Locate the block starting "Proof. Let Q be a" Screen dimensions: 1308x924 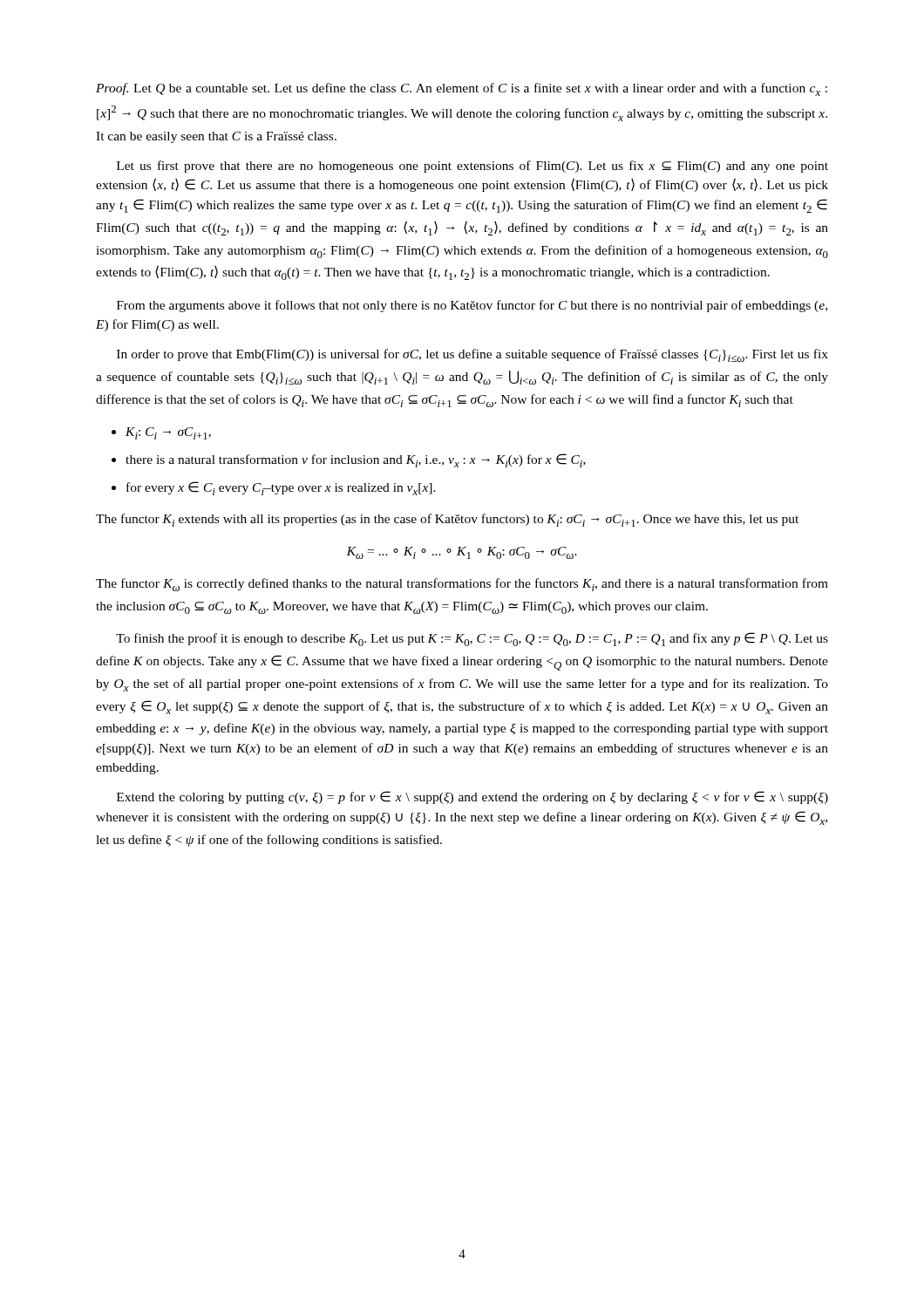pos(462,112)
